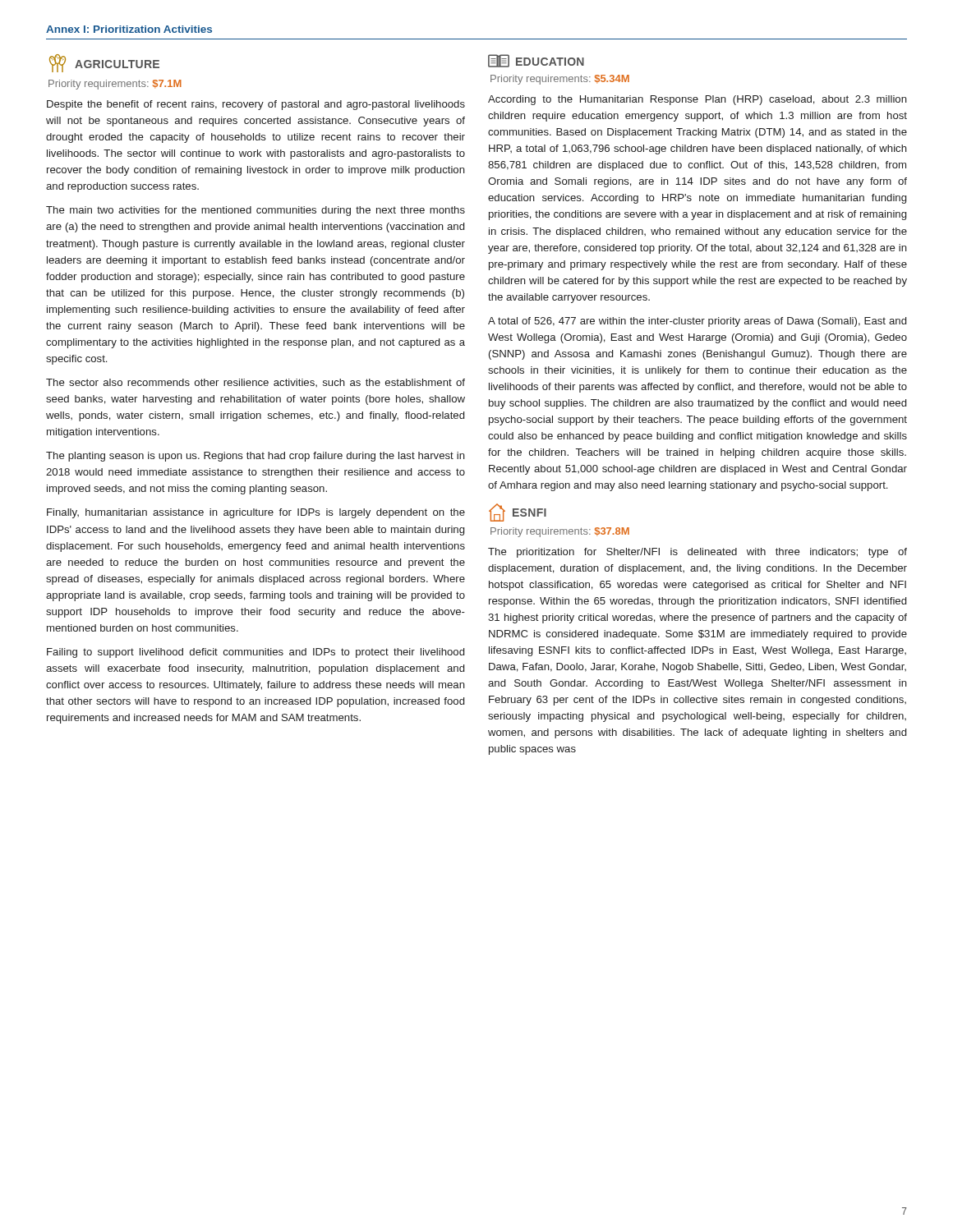Click the passage that begins "Failing to support livelihood"
Screen dimensions: 1232x953
tap(255, 685)
